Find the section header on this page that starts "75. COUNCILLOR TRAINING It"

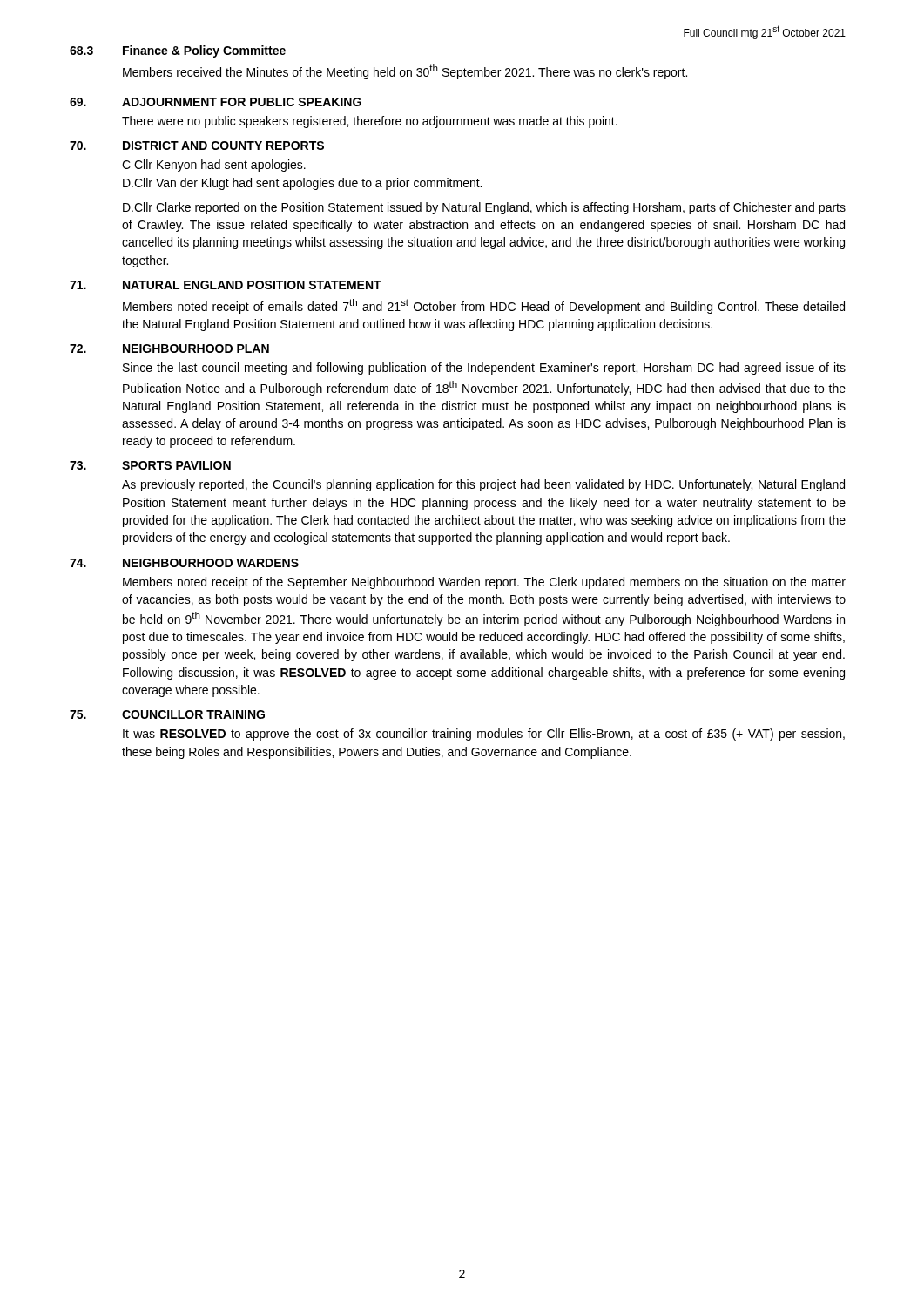click(458, 734)
